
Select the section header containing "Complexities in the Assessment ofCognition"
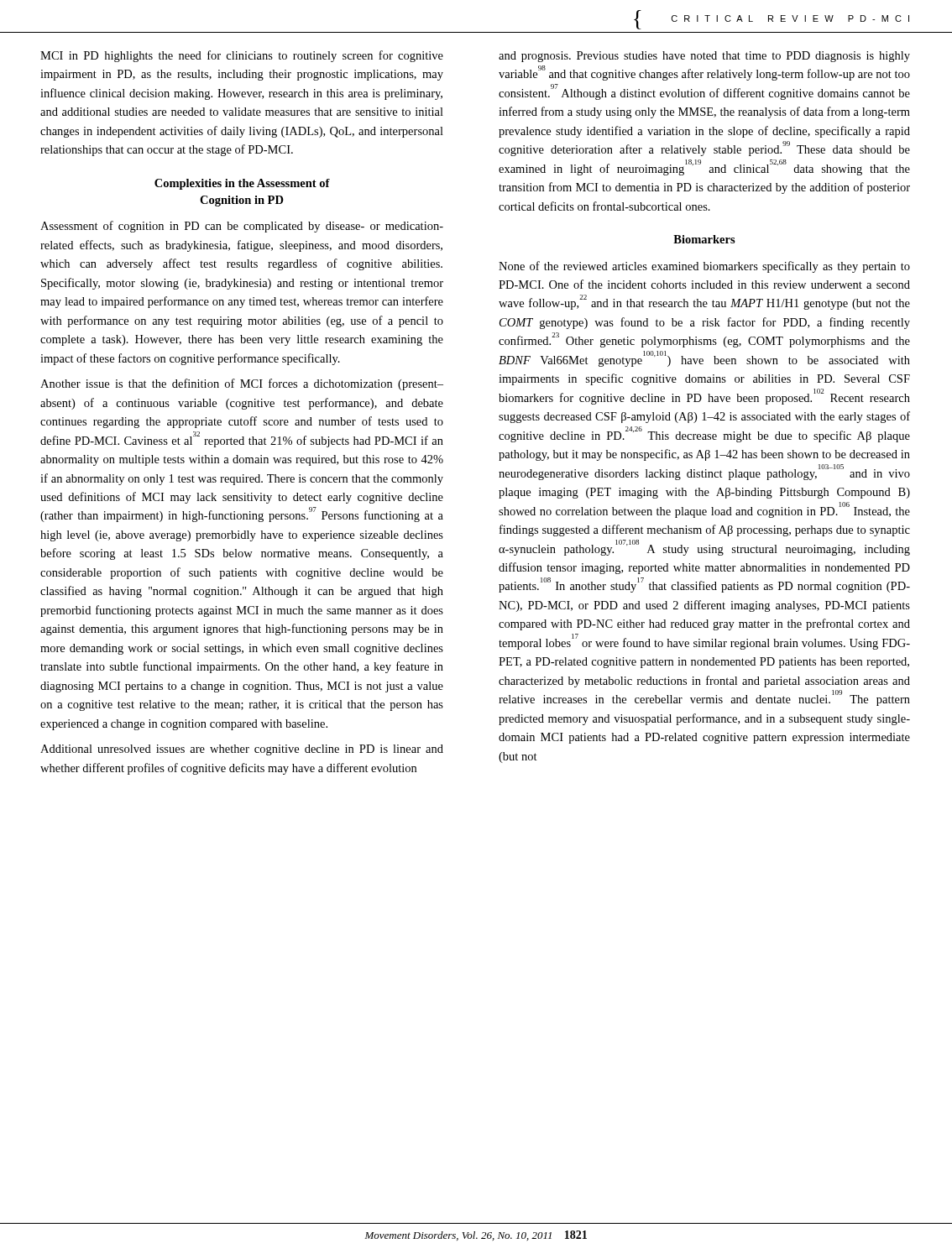click(x=242, y=191)
